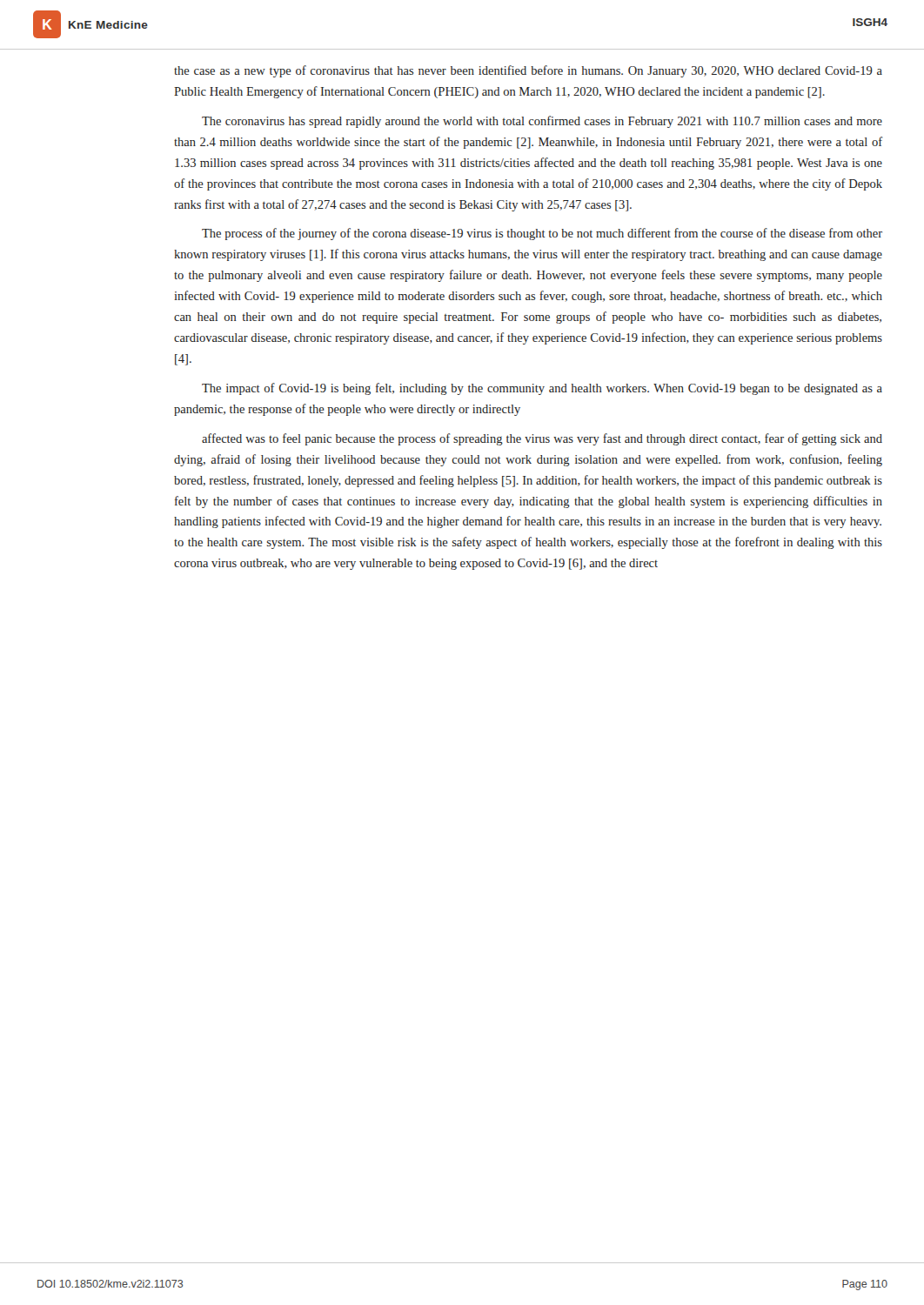Select the text block that says "The coronavirus has spread rapidly"
The width and height of the screenshot is (924, 1305).
[x=528, y=162]
